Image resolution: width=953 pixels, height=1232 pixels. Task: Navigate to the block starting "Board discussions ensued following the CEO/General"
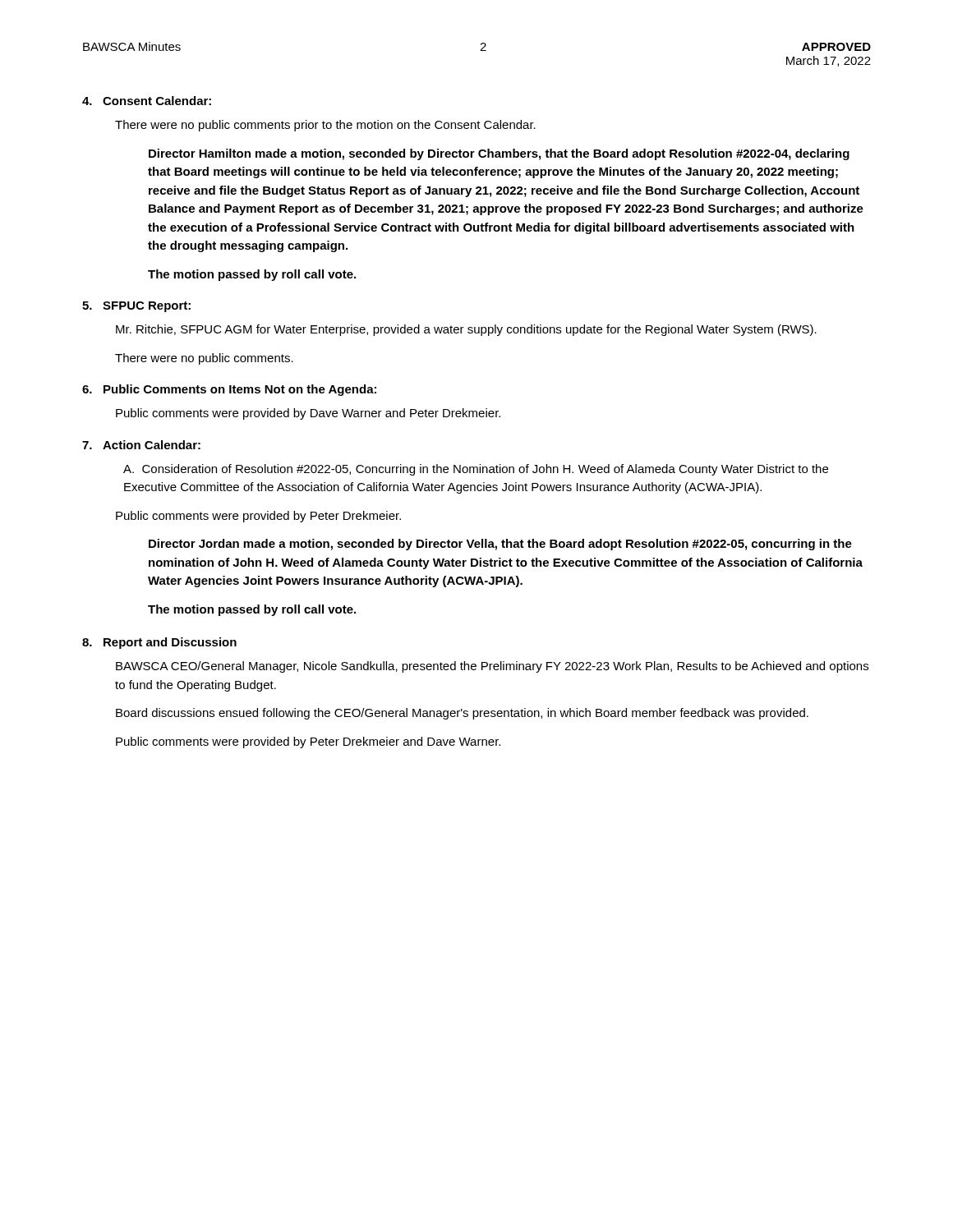[x=462, y=713]
